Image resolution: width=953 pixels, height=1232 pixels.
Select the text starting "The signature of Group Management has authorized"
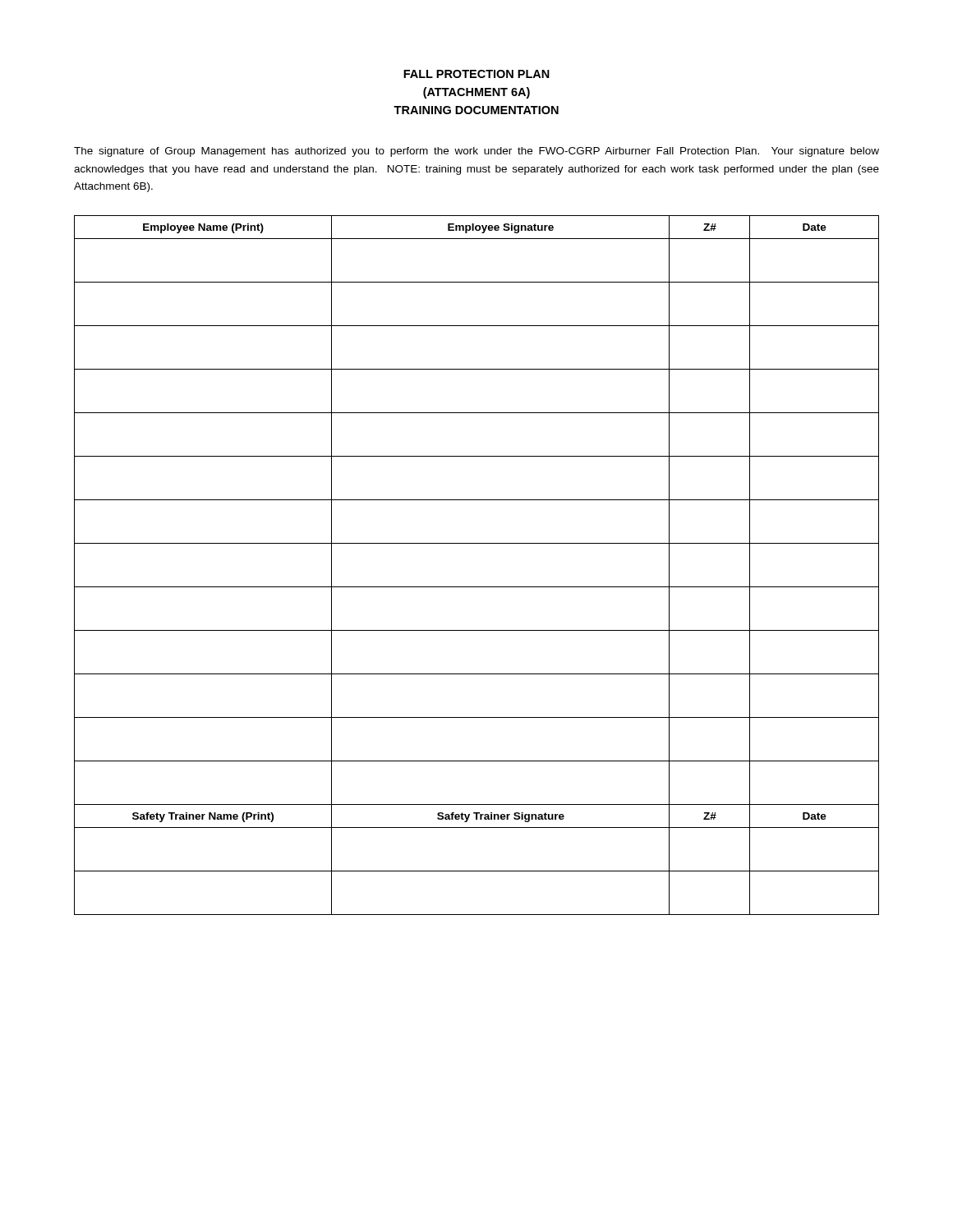476,169
